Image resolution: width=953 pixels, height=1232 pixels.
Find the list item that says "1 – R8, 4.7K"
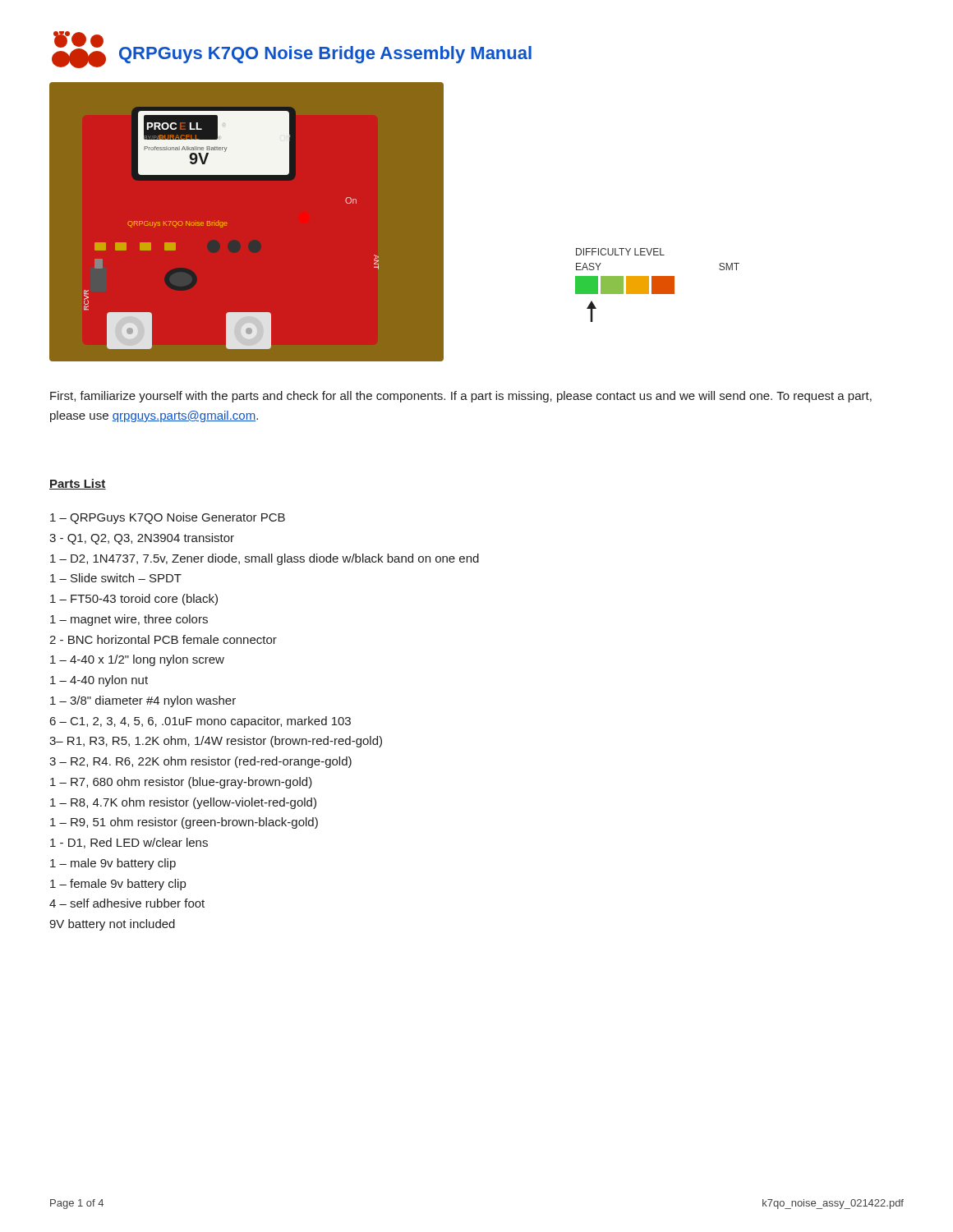pos(183,802)
